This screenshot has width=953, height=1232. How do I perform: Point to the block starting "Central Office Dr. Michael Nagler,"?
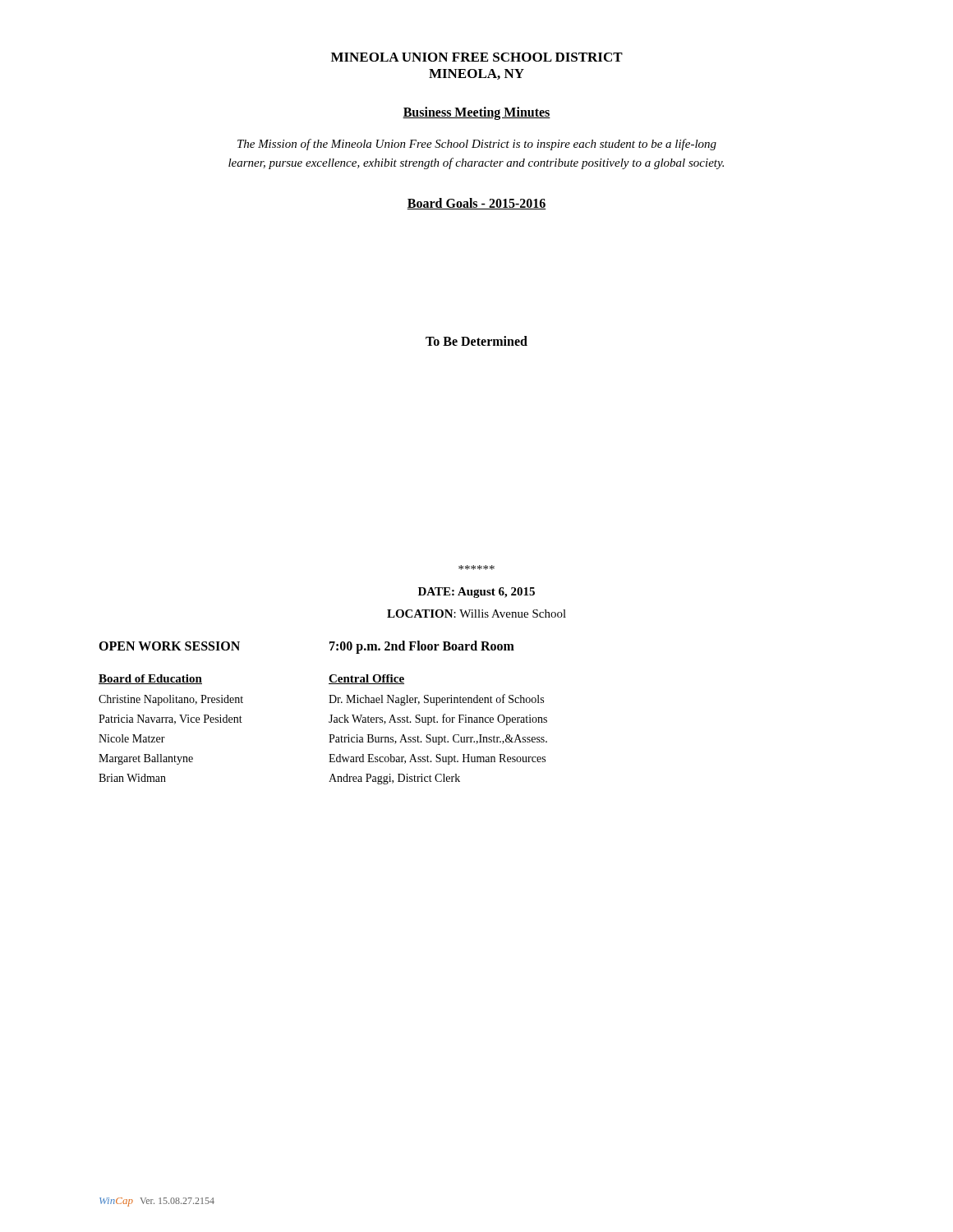(366, 679)
